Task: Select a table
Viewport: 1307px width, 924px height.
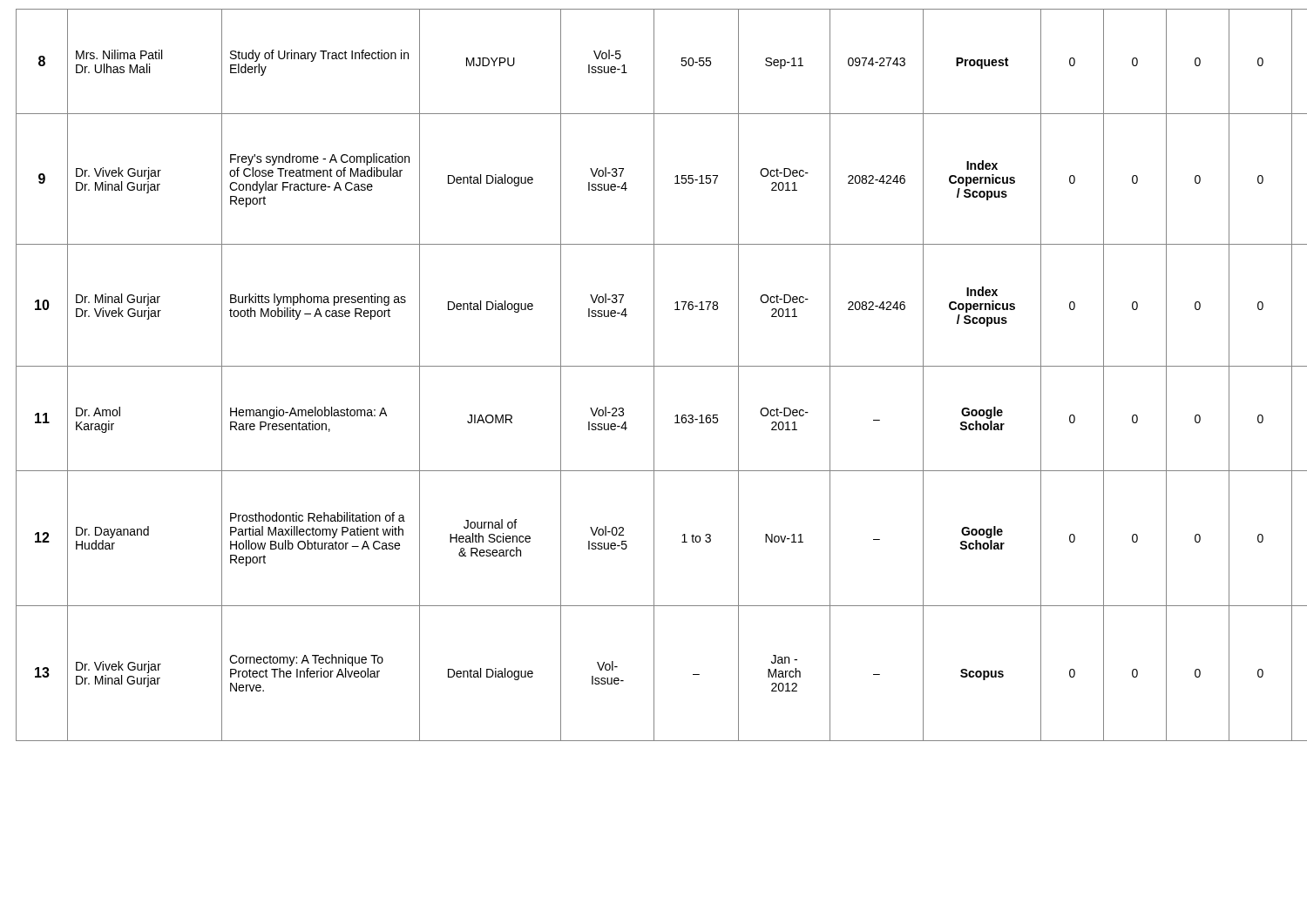Action: pos(654,462)
